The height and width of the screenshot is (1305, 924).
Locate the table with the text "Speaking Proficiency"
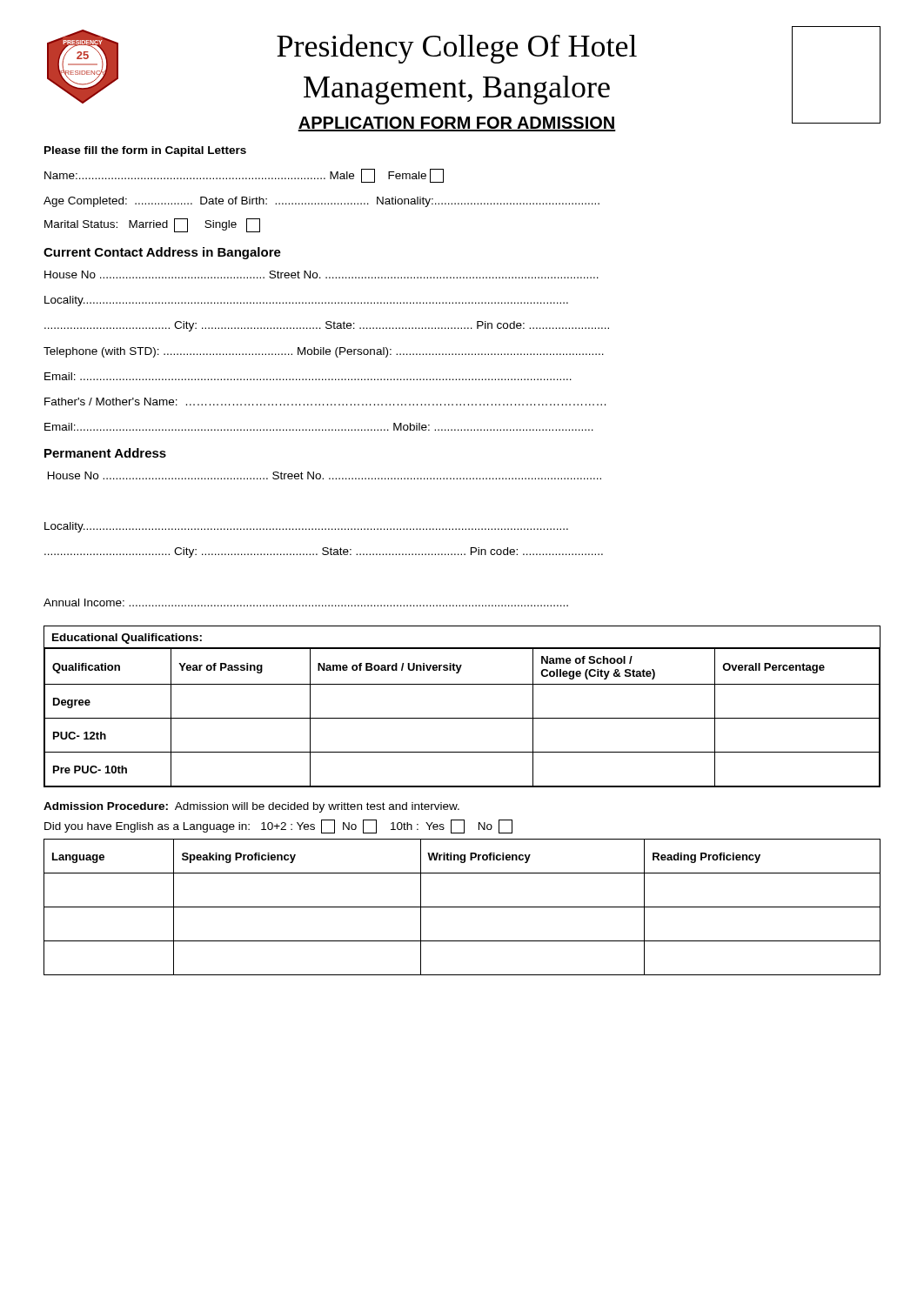pos(462,907)
